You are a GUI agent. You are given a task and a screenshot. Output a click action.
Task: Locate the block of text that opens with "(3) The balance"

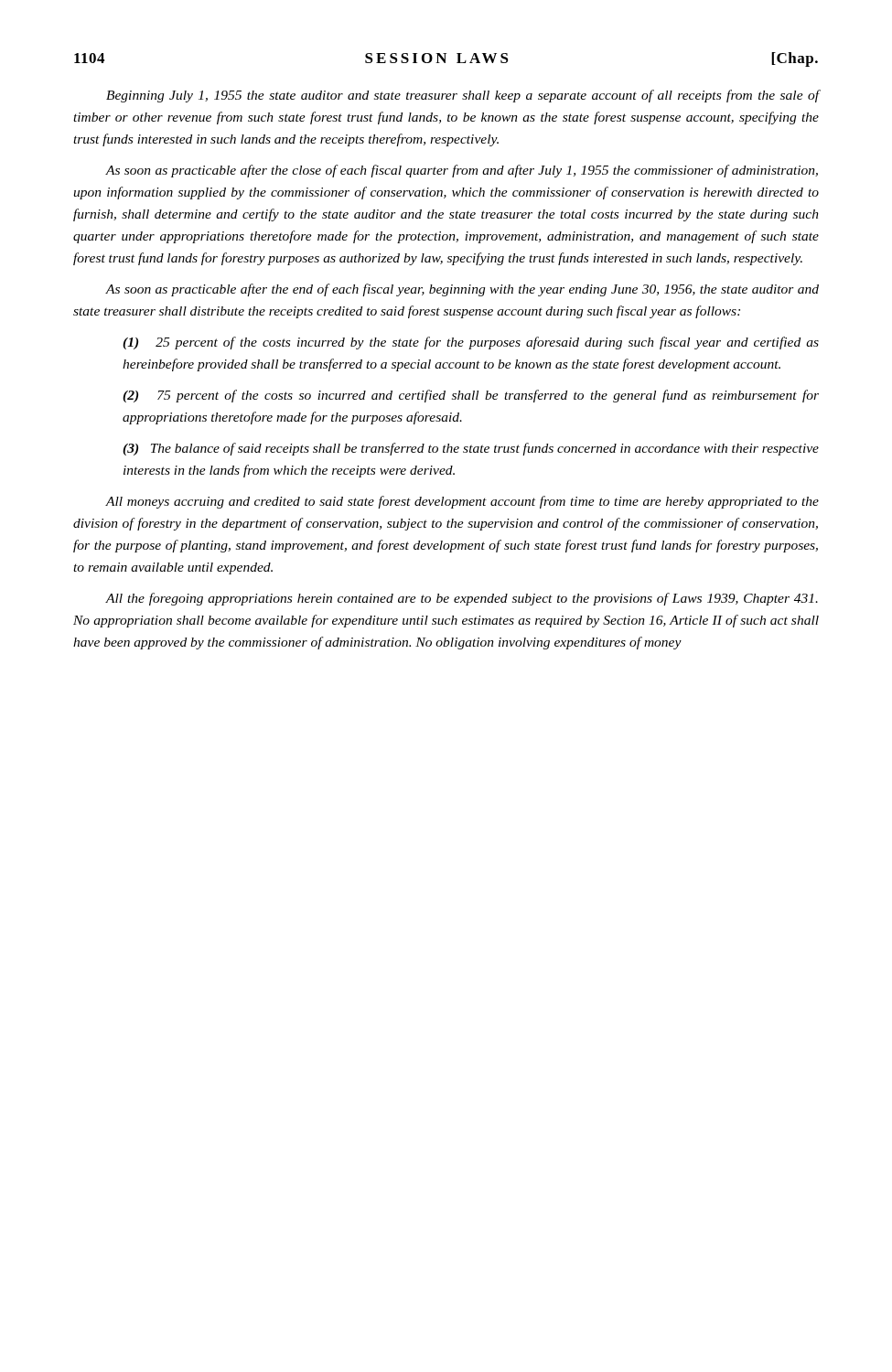click(471, 459)
